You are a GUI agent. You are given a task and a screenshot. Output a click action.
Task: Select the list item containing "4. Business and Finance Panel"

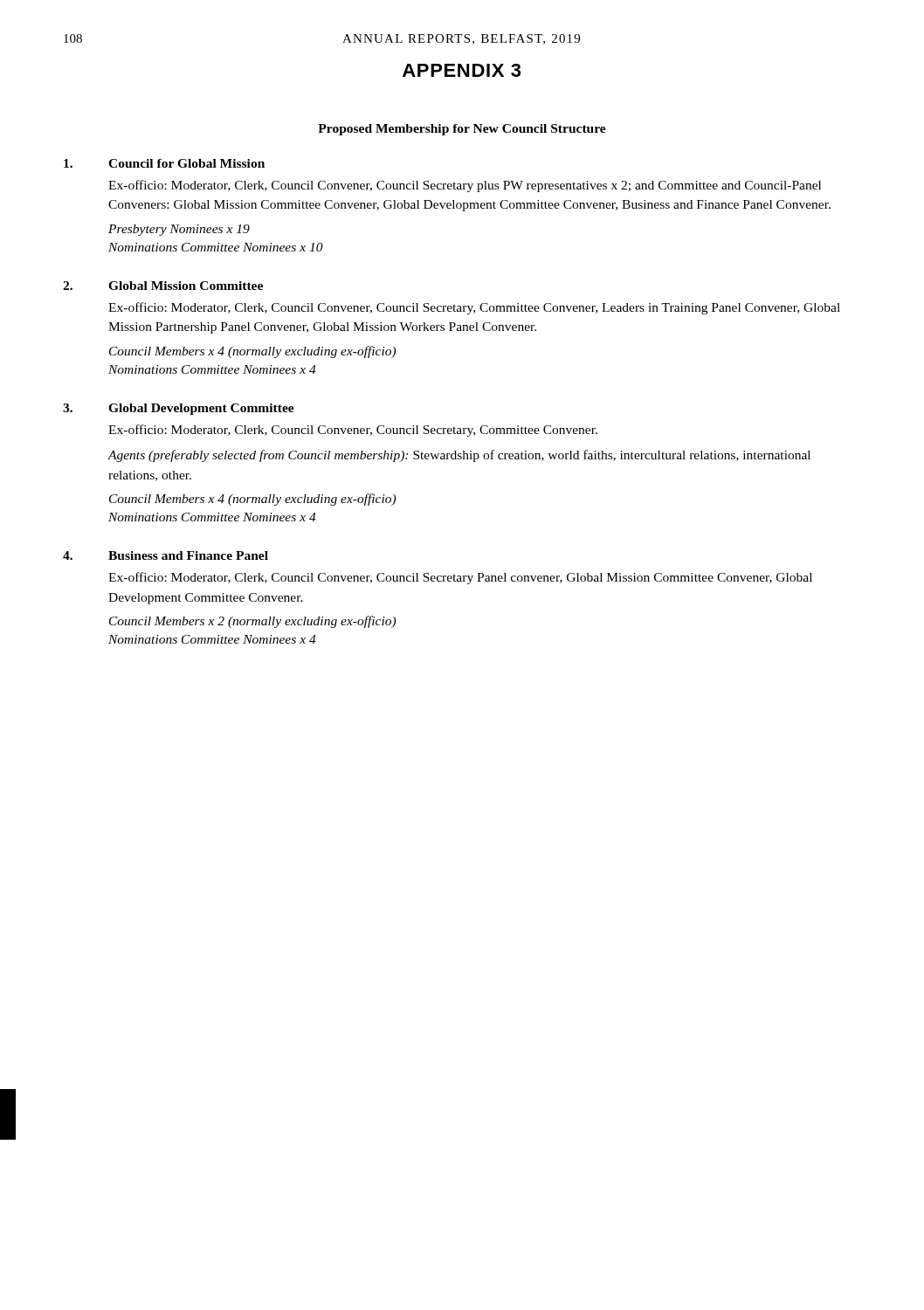165,555
